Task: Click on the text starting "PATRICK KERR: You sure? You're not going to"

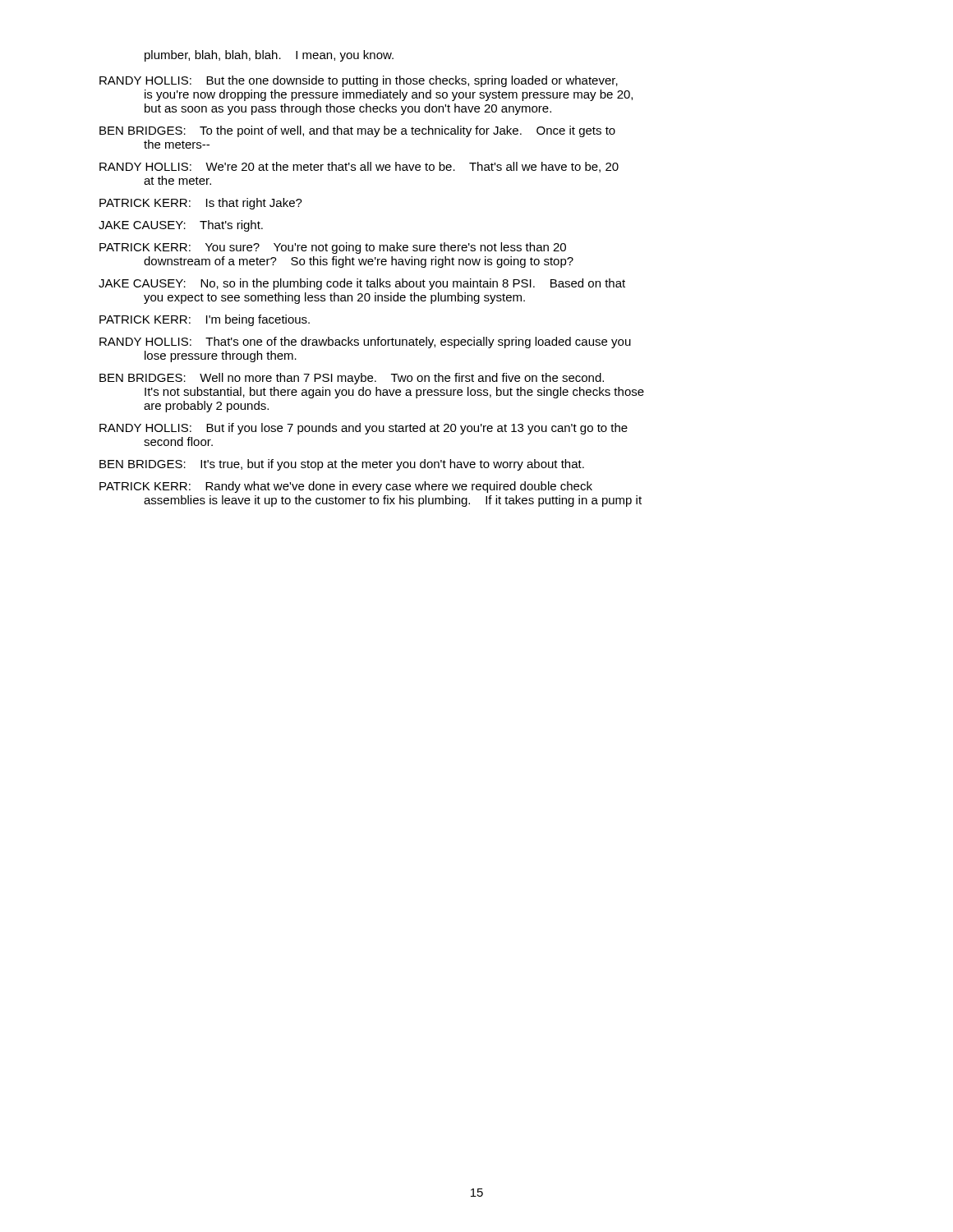Action: click(x=336, y=254)
